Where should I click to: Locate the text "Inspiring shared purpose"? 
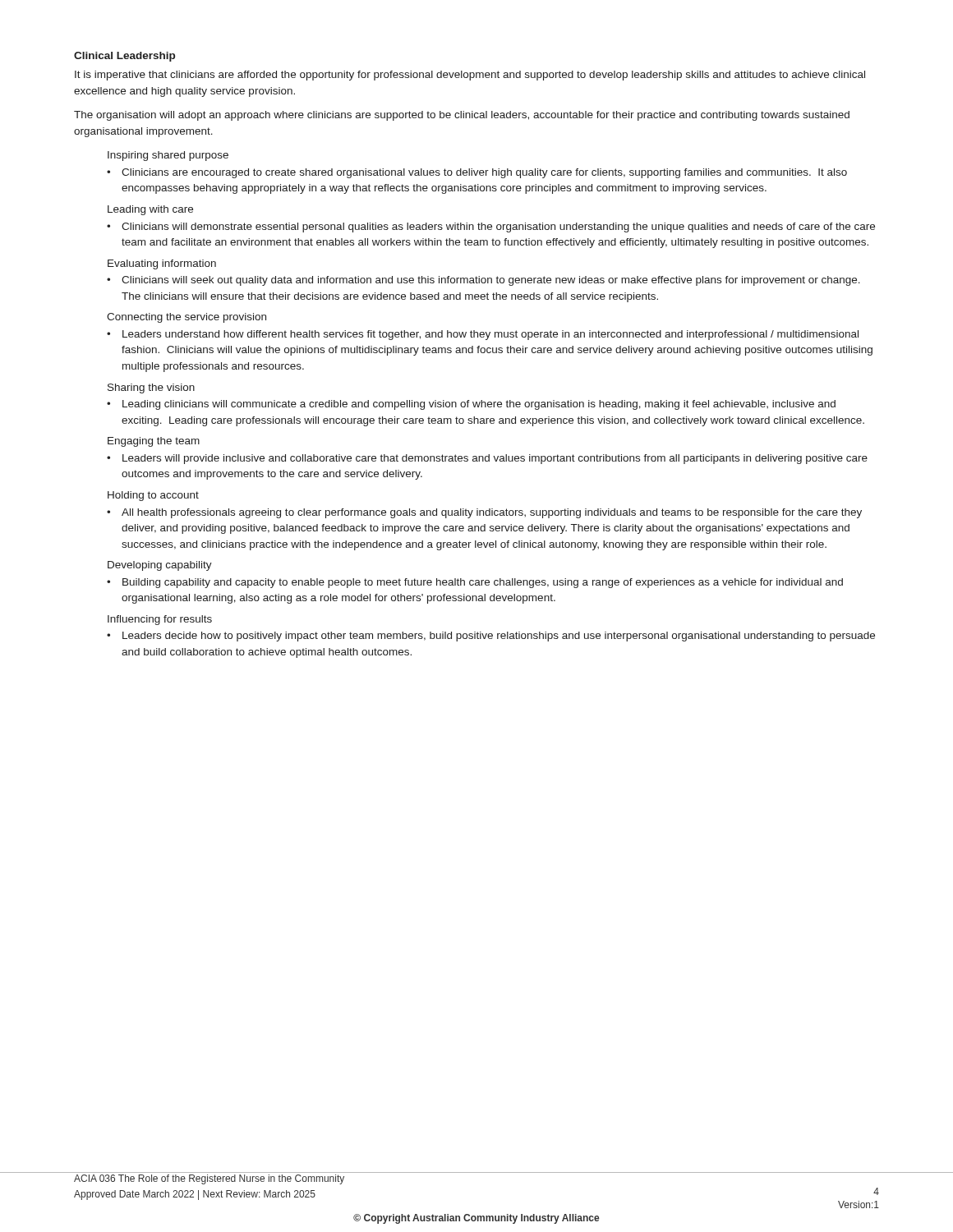tap(168, 155)
